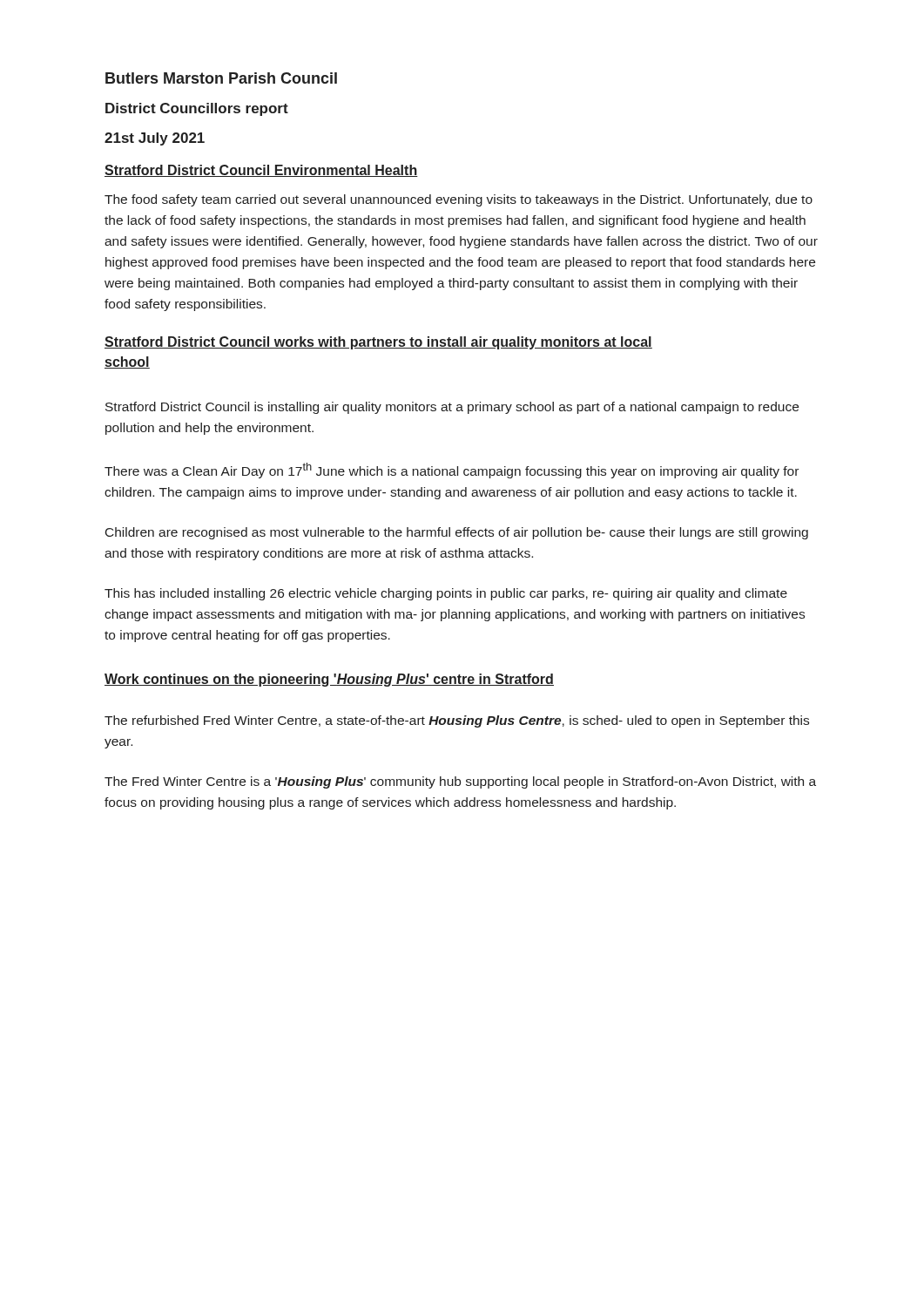Locate the element starting "21st July 2021"
Image resolution: width=924 pixels, height=1307 pixels.
[x=155, y=138]
